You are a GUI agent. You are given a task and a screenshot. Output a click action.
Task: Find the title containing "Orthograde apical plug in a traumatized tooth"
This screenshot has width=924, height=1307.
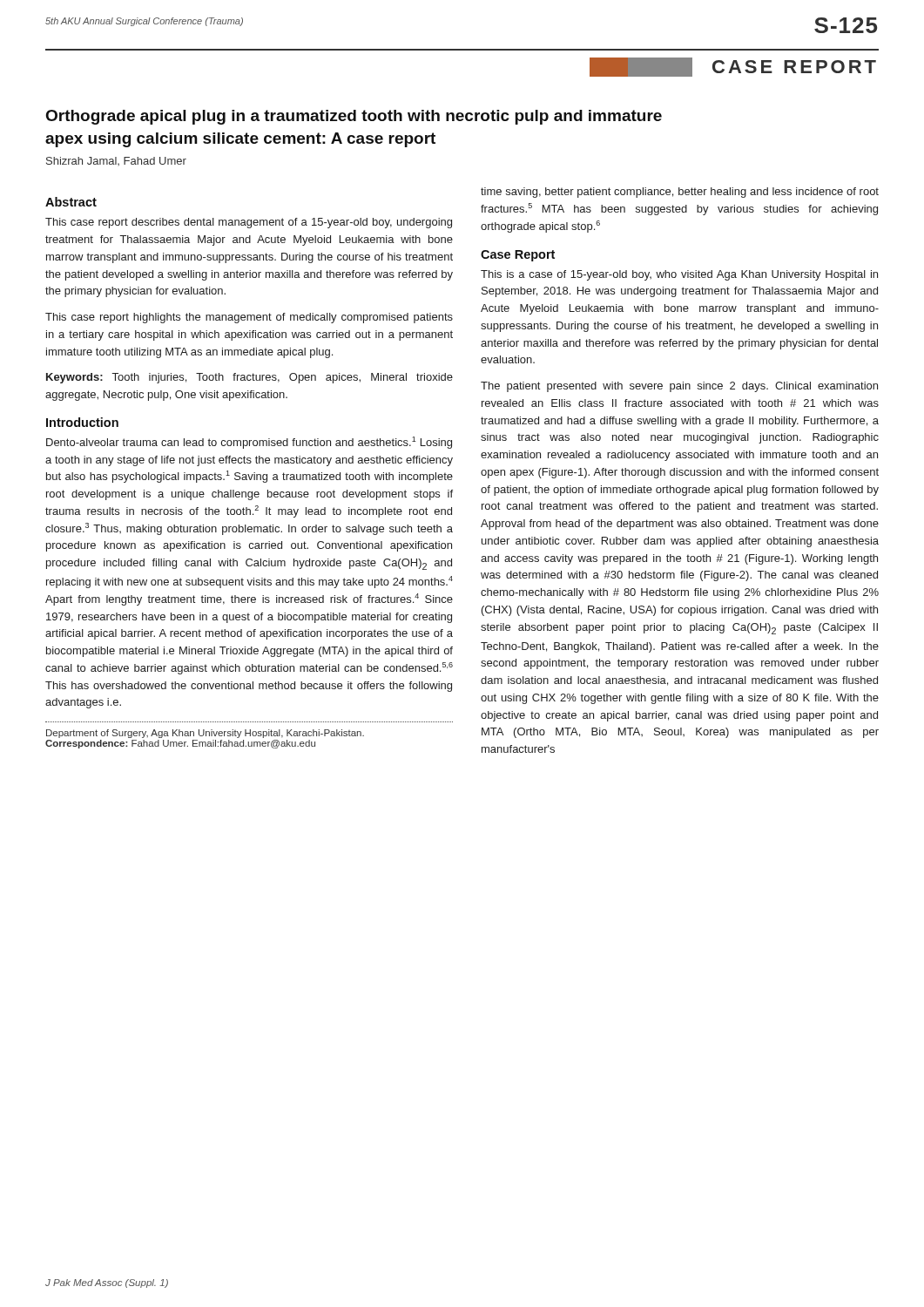pos(354,127)
